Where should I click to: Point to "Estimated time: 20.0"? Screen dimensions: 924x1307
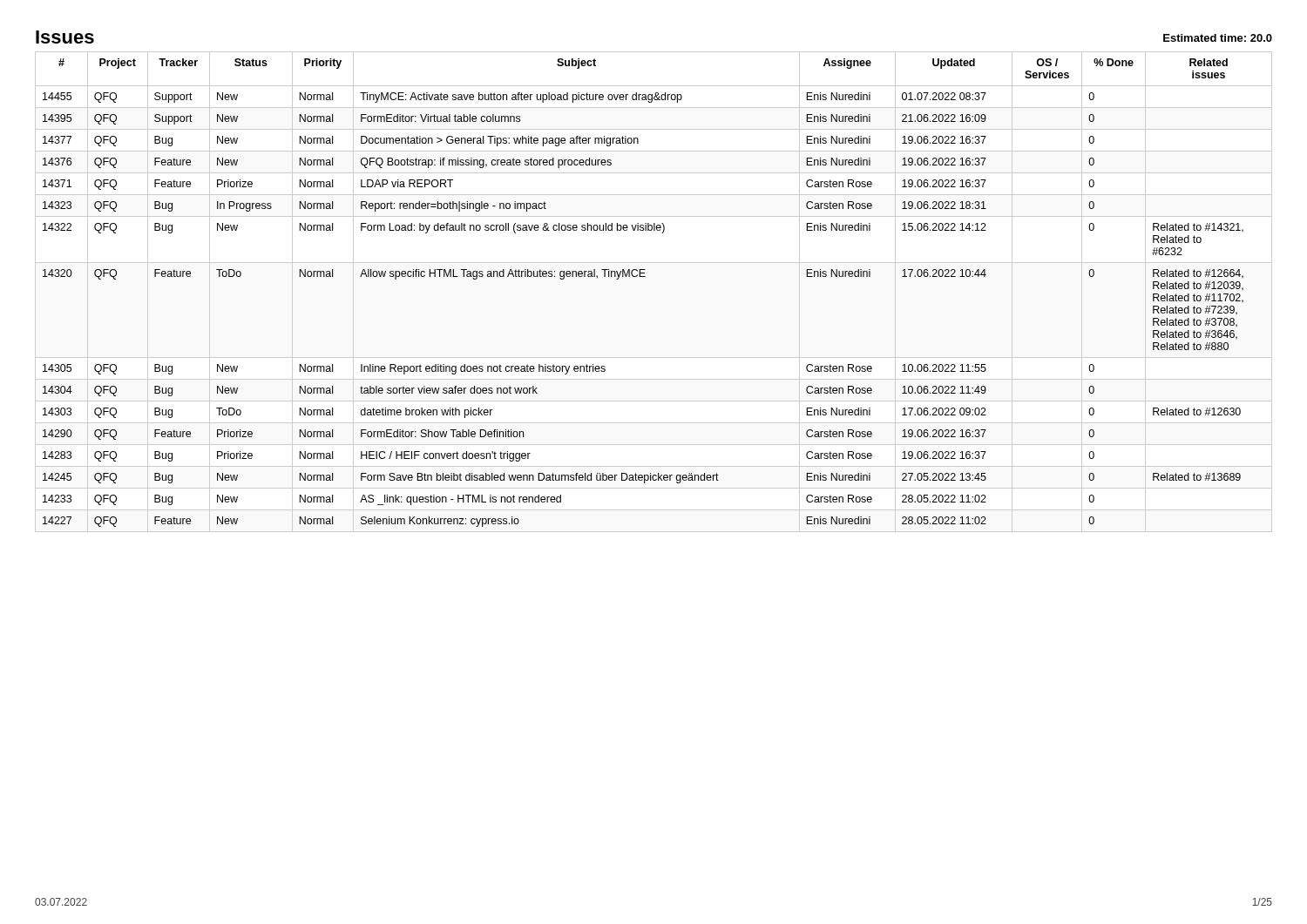[1217, 38]
